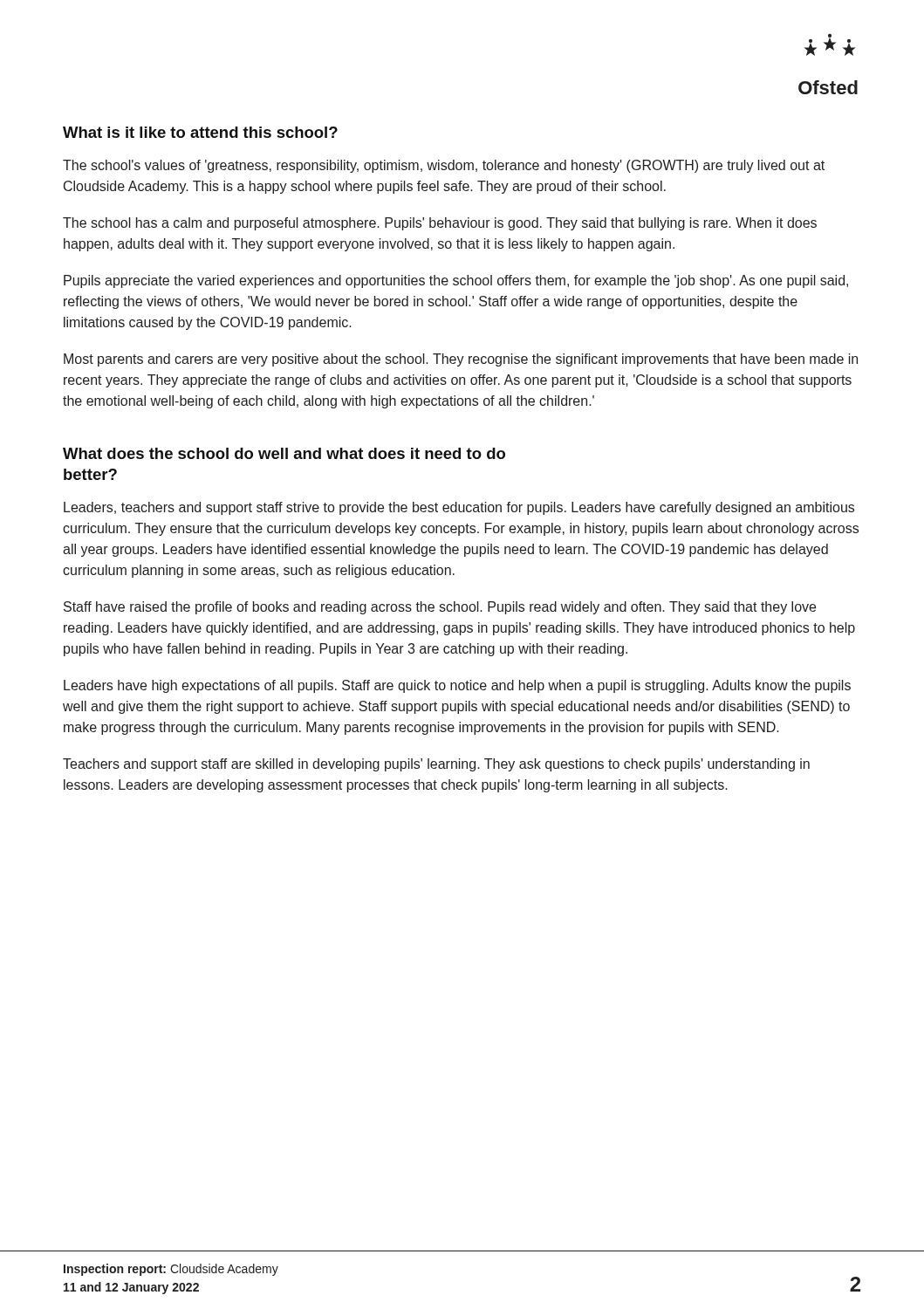This screenshot has width=924, height=1309.
Task: Find the text block that reads "Leaders, teachers and"
Action: 461,539
